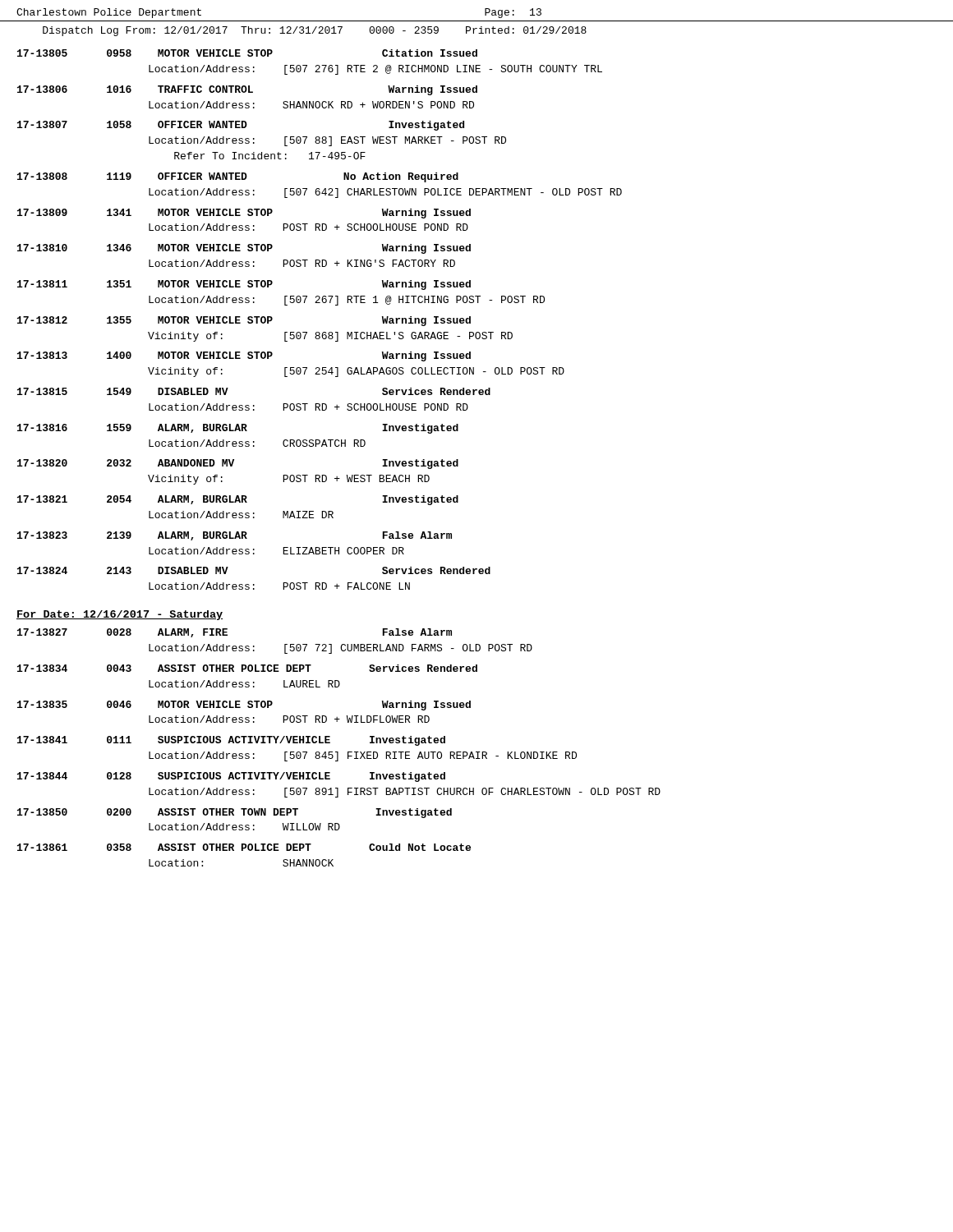Navigate to the region starting "17-13811 1351 MOTOR VEHICLE"

(x=476, y=293)
